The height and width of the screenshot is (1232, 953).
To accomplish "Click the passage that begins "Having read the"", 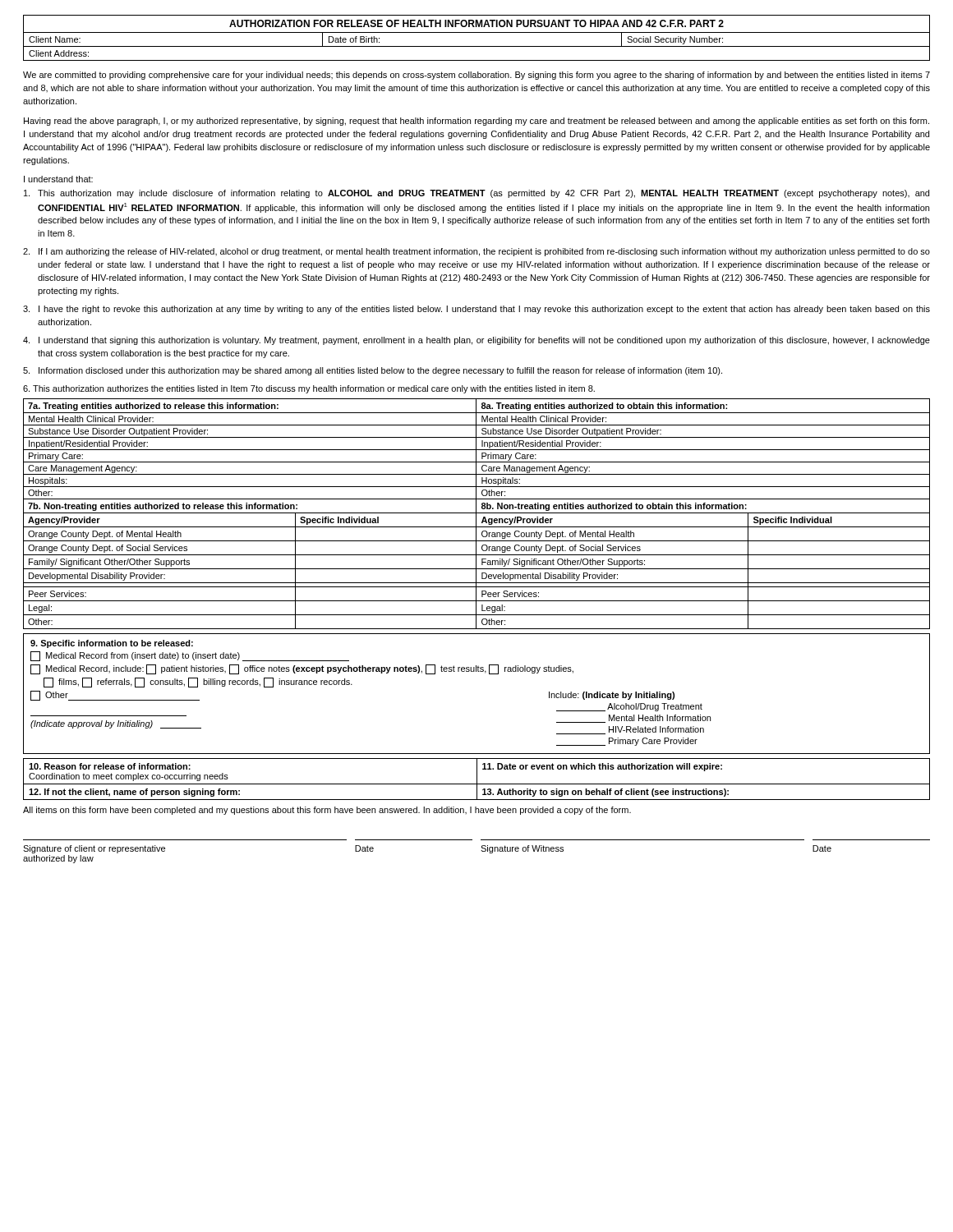I will point(476,140).
